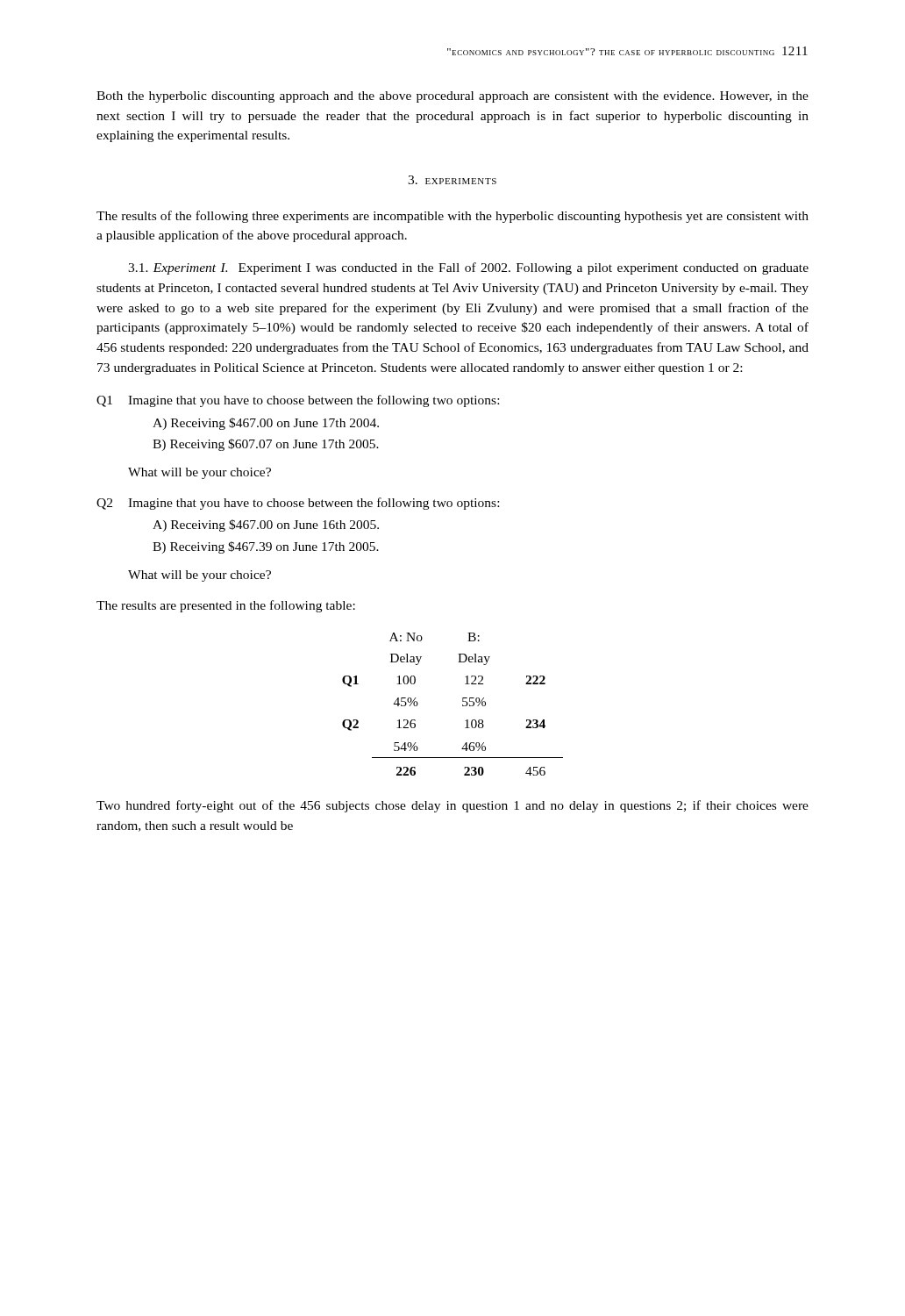Locate a section header
Screen dimensions: 1316x905
click(x=452, y=180)
